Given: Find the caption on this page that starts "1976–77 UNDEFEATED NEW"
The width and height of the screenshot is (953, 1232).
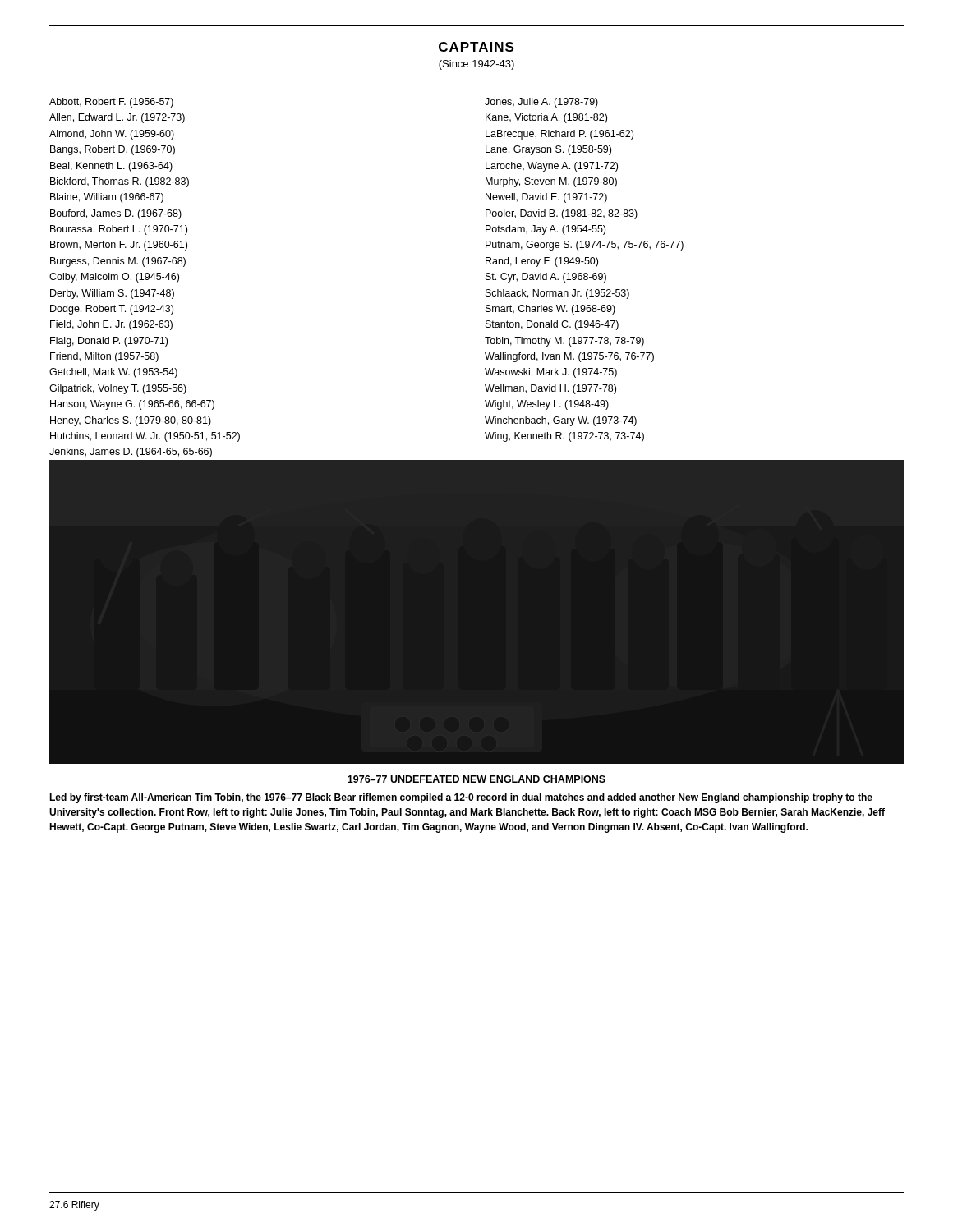Looking at the screenshot, I should pos(476,779).
